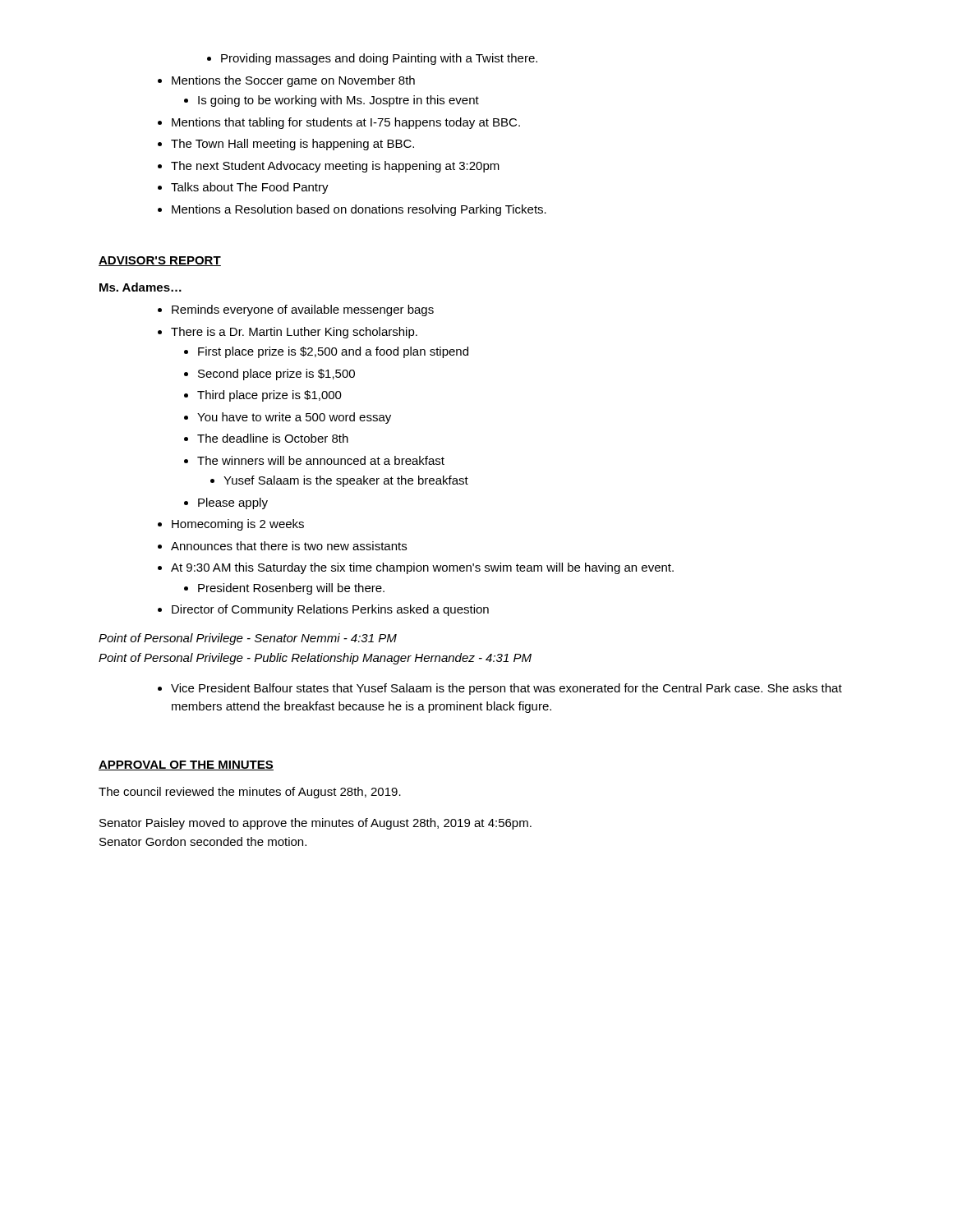The image size is (953, 1232).
Task: Point to the block starting "APPROVAL OF THE"
Action: click(x=186, y=764)
